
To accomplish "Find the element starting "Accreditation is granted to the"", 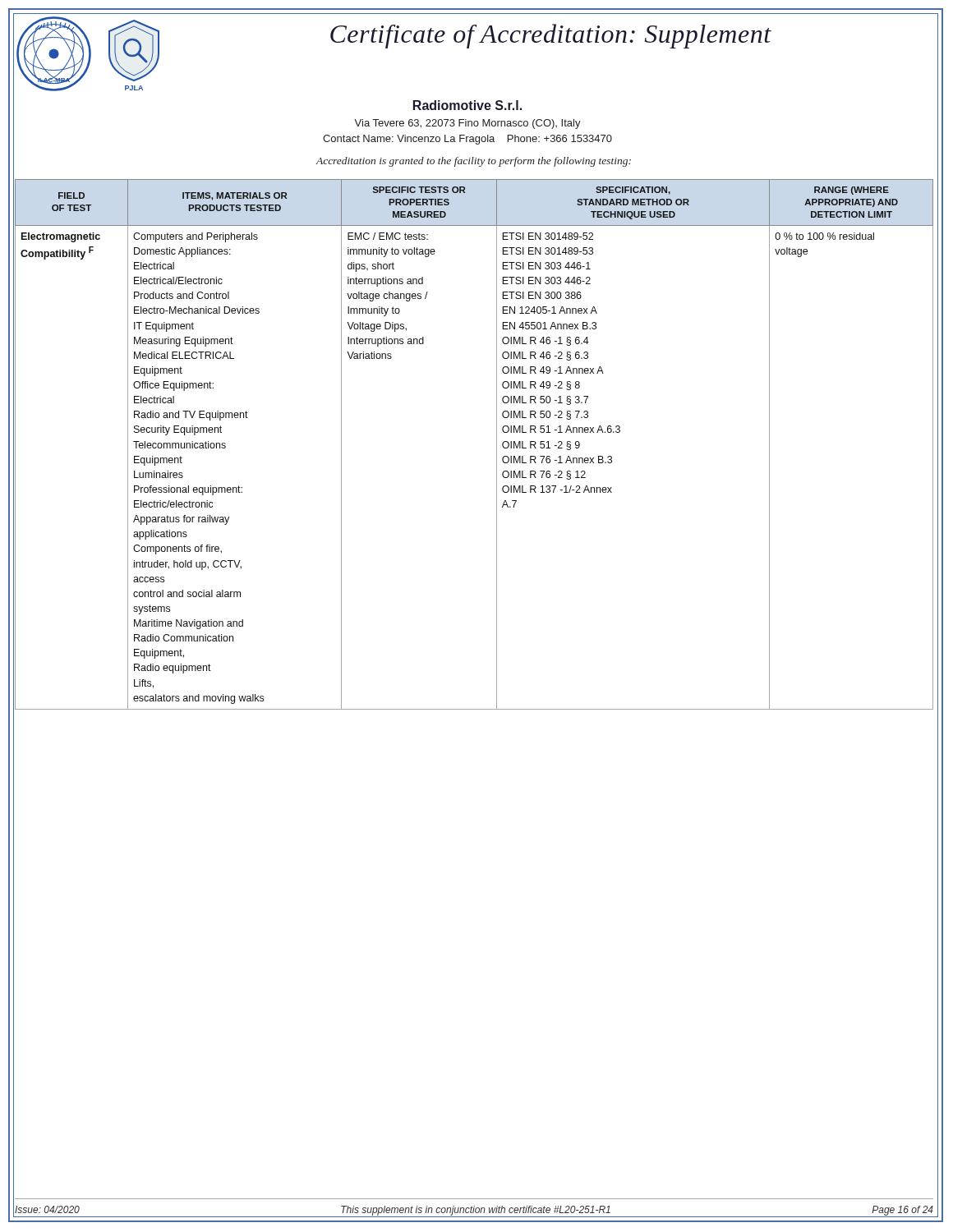I will coord(474,161).
